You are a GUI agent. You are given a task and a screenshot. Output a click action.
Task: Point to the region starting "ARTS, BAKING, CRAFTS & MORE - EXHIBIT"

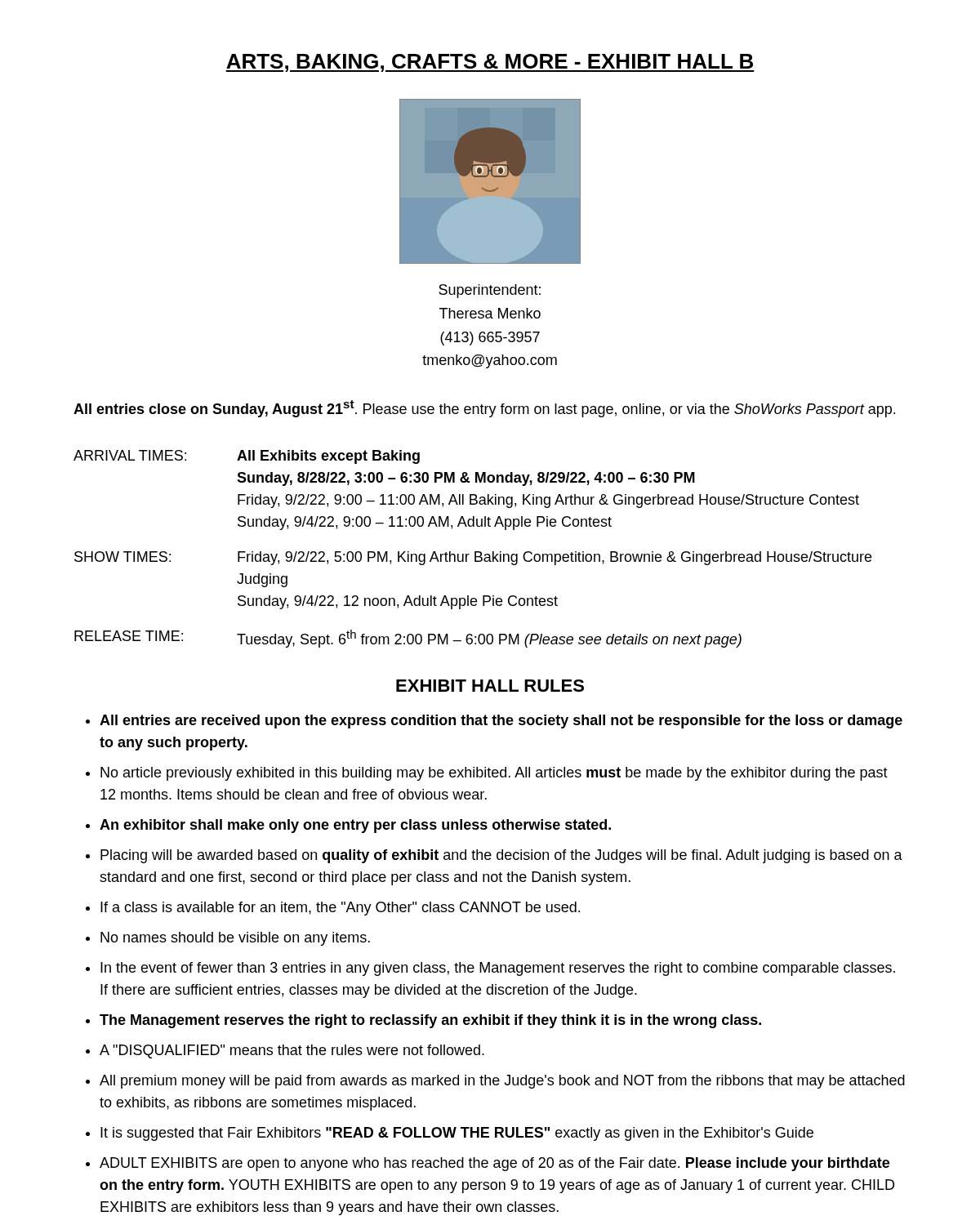coord(490,62)
